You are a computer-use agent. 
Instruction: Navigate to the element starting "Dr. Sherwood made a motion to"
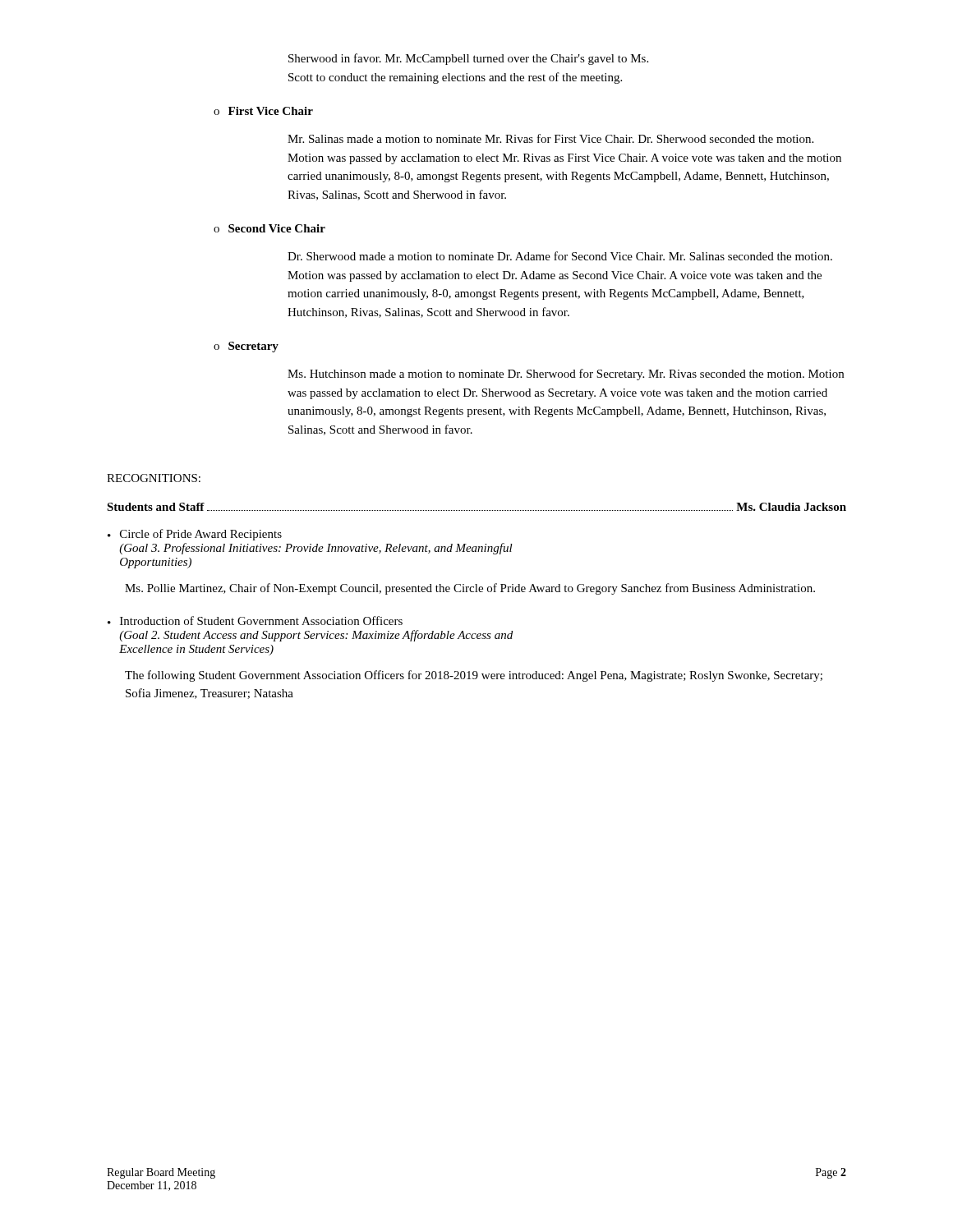pos(567,284)
